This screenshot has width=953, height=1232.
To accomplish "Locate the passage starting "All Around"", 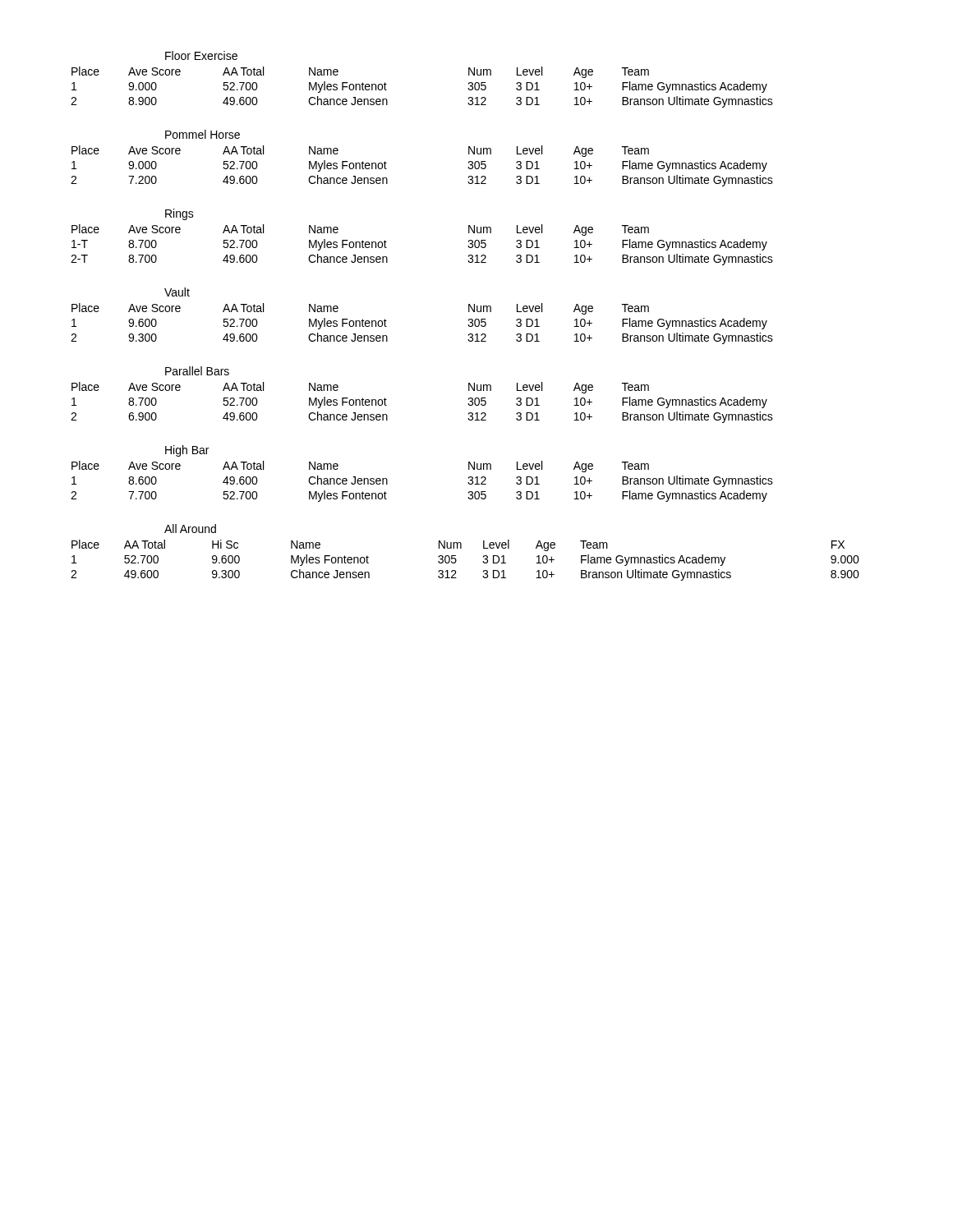I will 191,529.
